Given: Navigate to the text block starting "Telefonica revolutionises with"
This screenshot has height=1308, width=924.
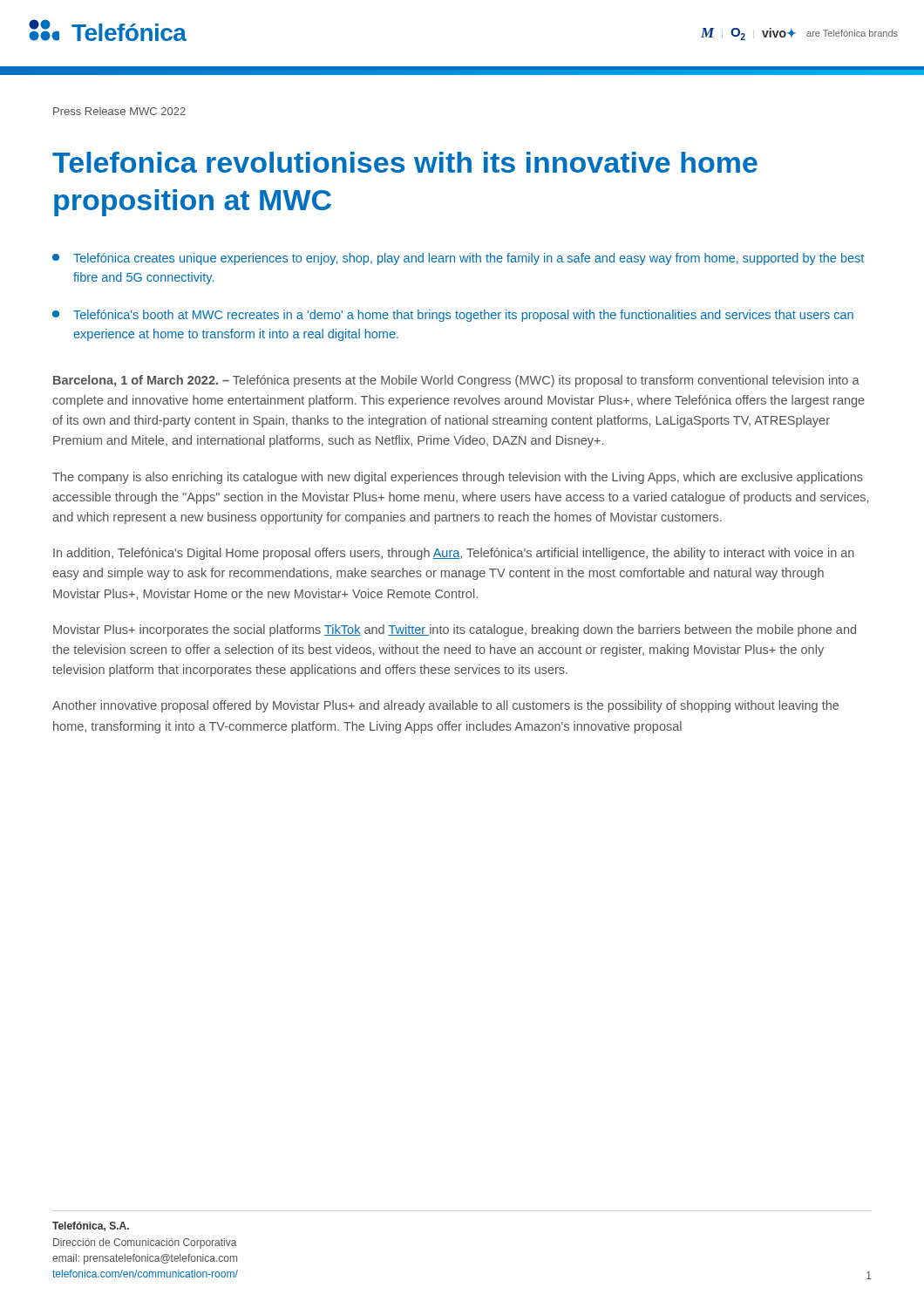Looking at the screenshot, I should [x=405, y=181].
